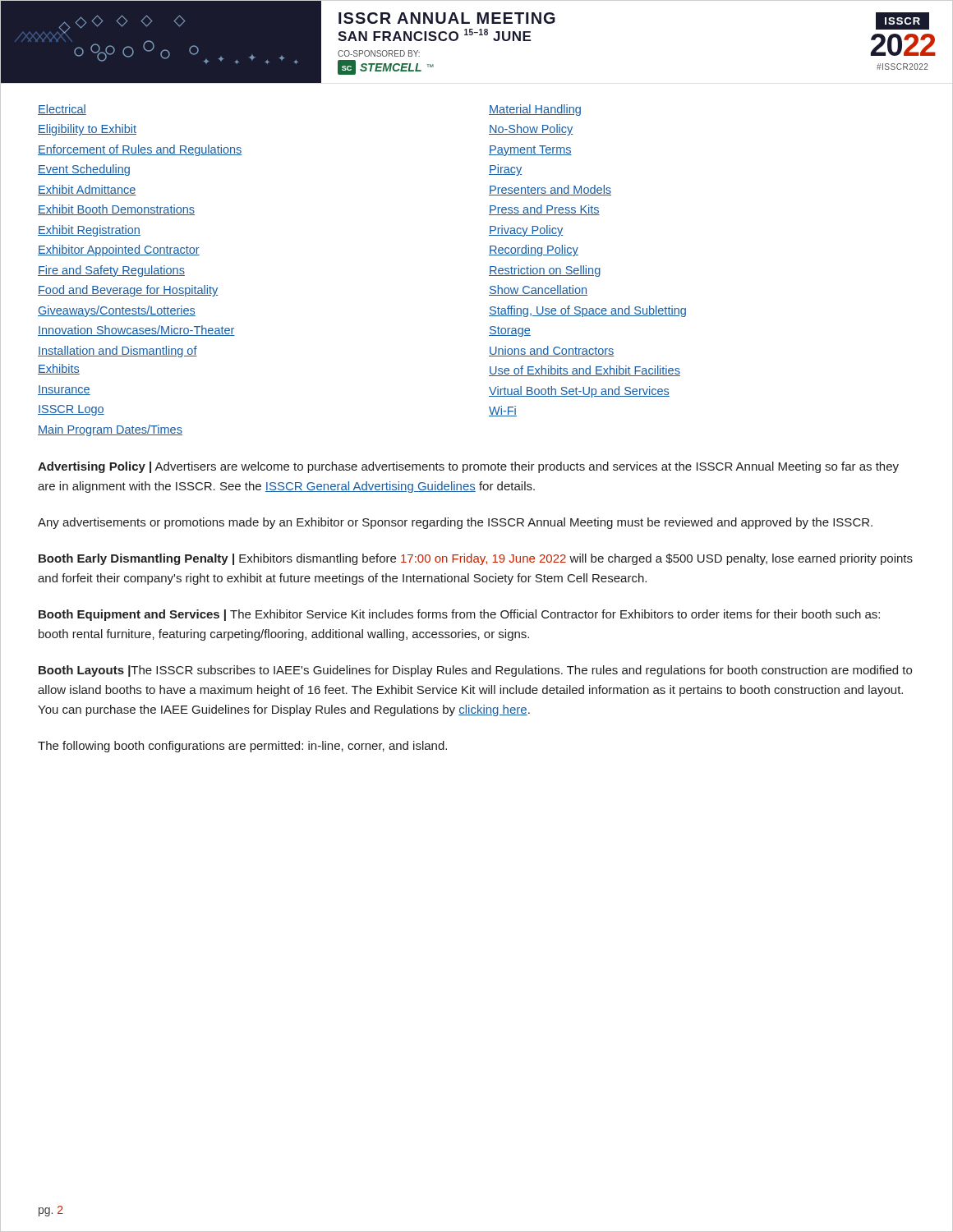Point to the text block starting "Restriction on Selling"
The width and height of the screenshot is (953, 1232).
click(545, 270)
